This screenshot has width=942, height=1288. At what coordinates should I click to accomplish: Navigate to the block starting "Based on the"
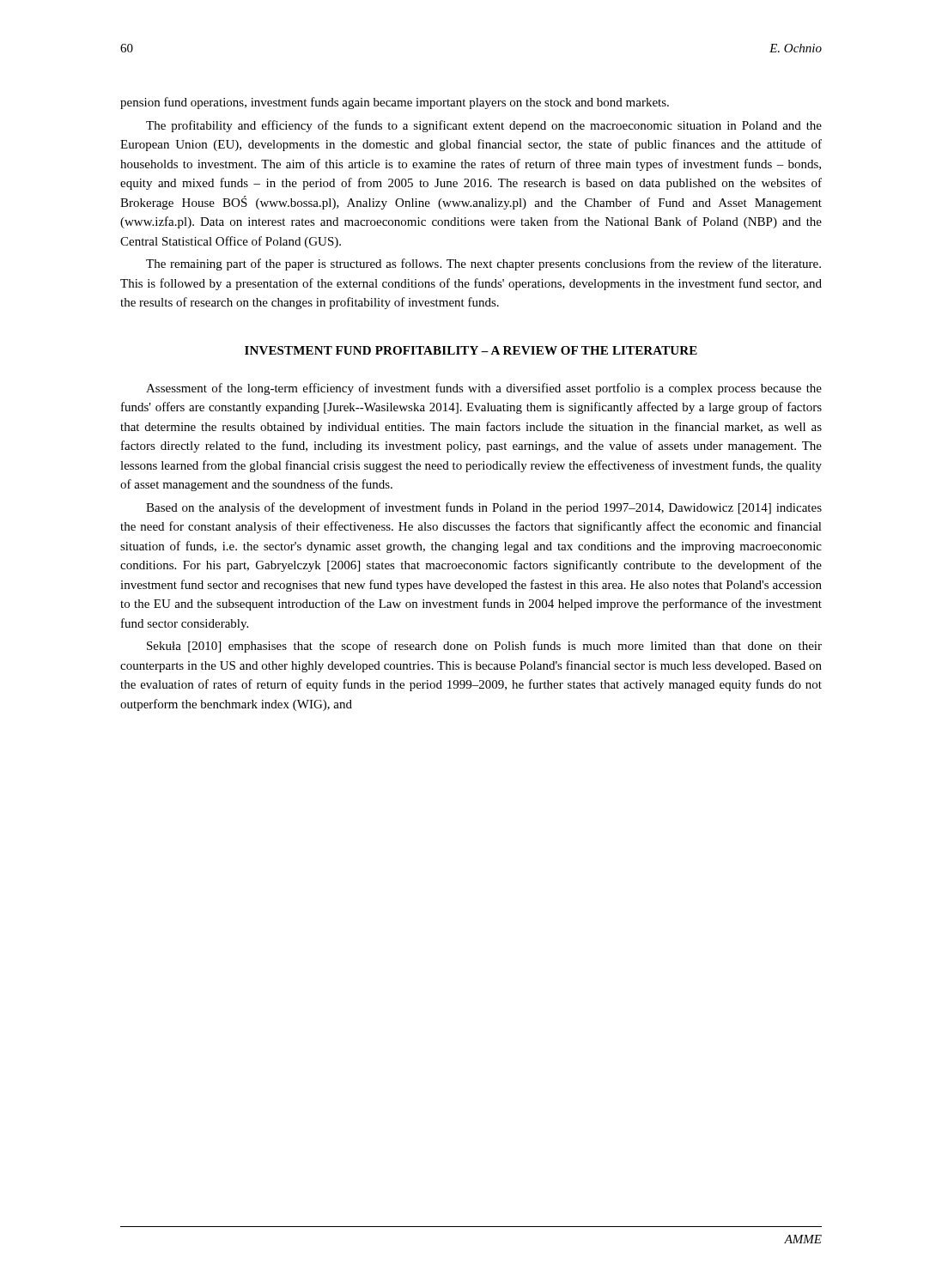pyautogui.click(x=471, y=565)
